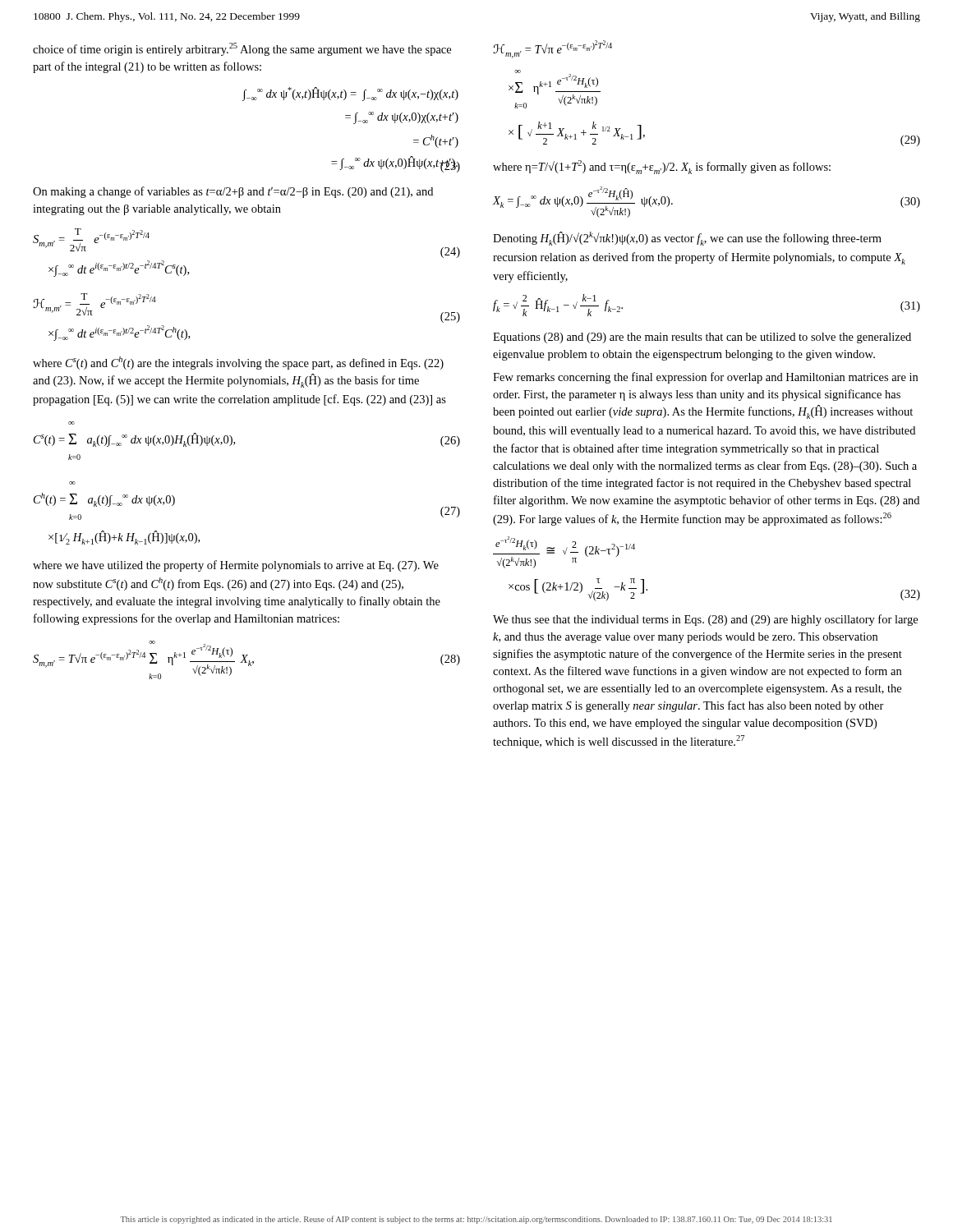
Task: Point to the block starting "ℋm,m′ = T√π"
Action: (x=552, y=49)
